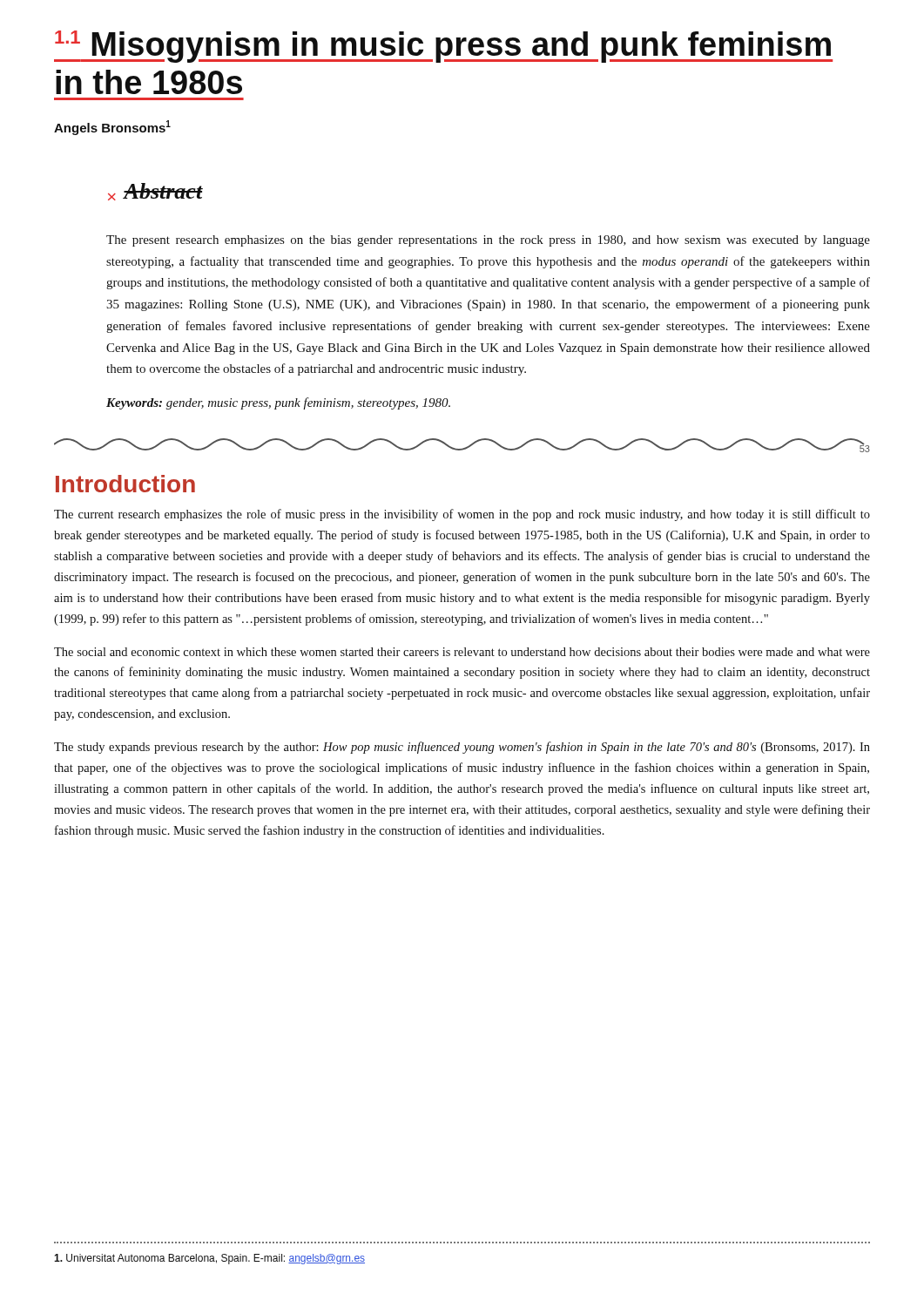Point to the passage starting "The study expands previous research by the"
Viewport: 924px width, 1307px height.
[x=462, y=789]
